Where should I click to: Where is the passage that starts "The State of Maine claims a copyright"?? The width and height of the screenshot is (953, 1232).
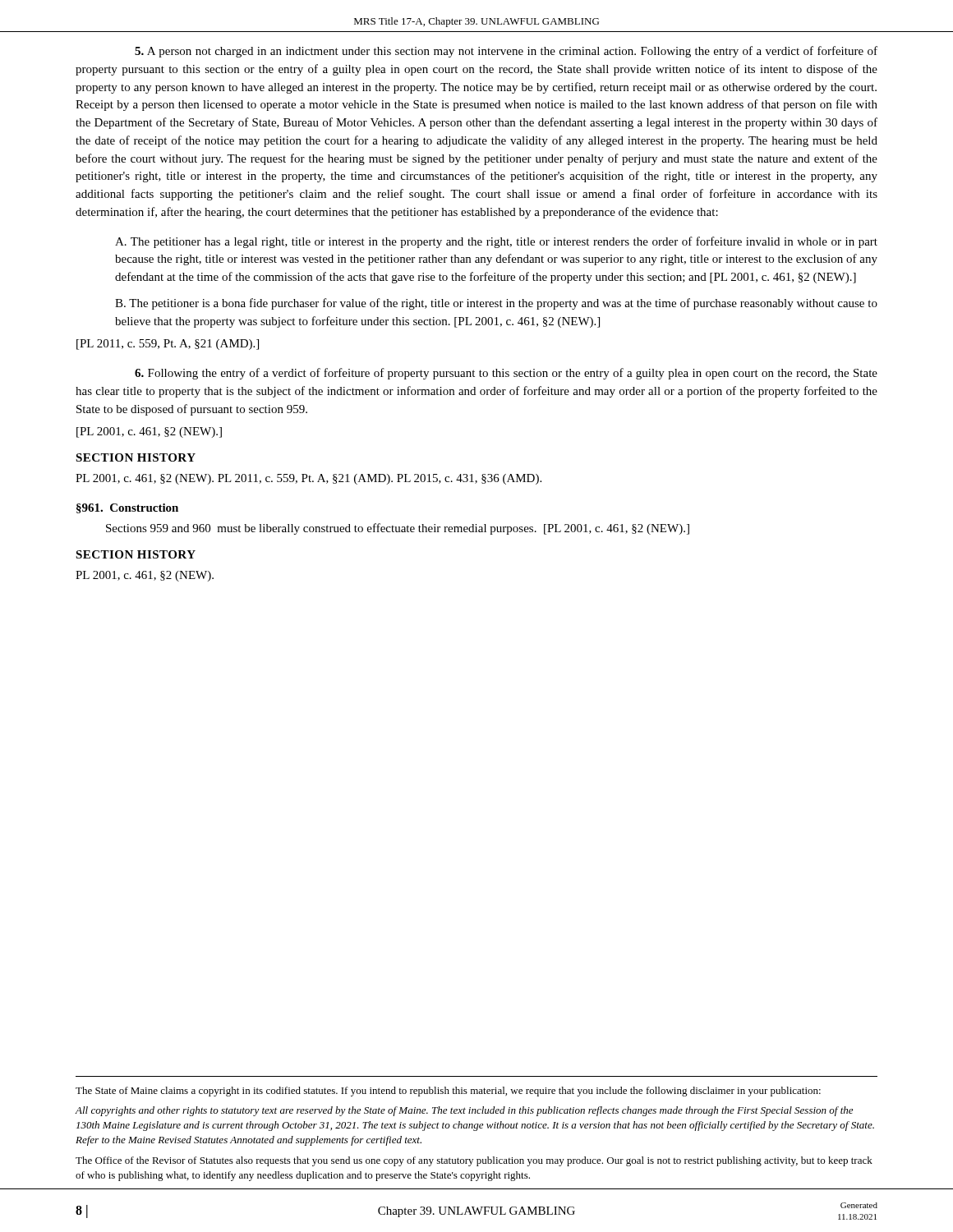pyautogui.click(x=476, y=1133)
